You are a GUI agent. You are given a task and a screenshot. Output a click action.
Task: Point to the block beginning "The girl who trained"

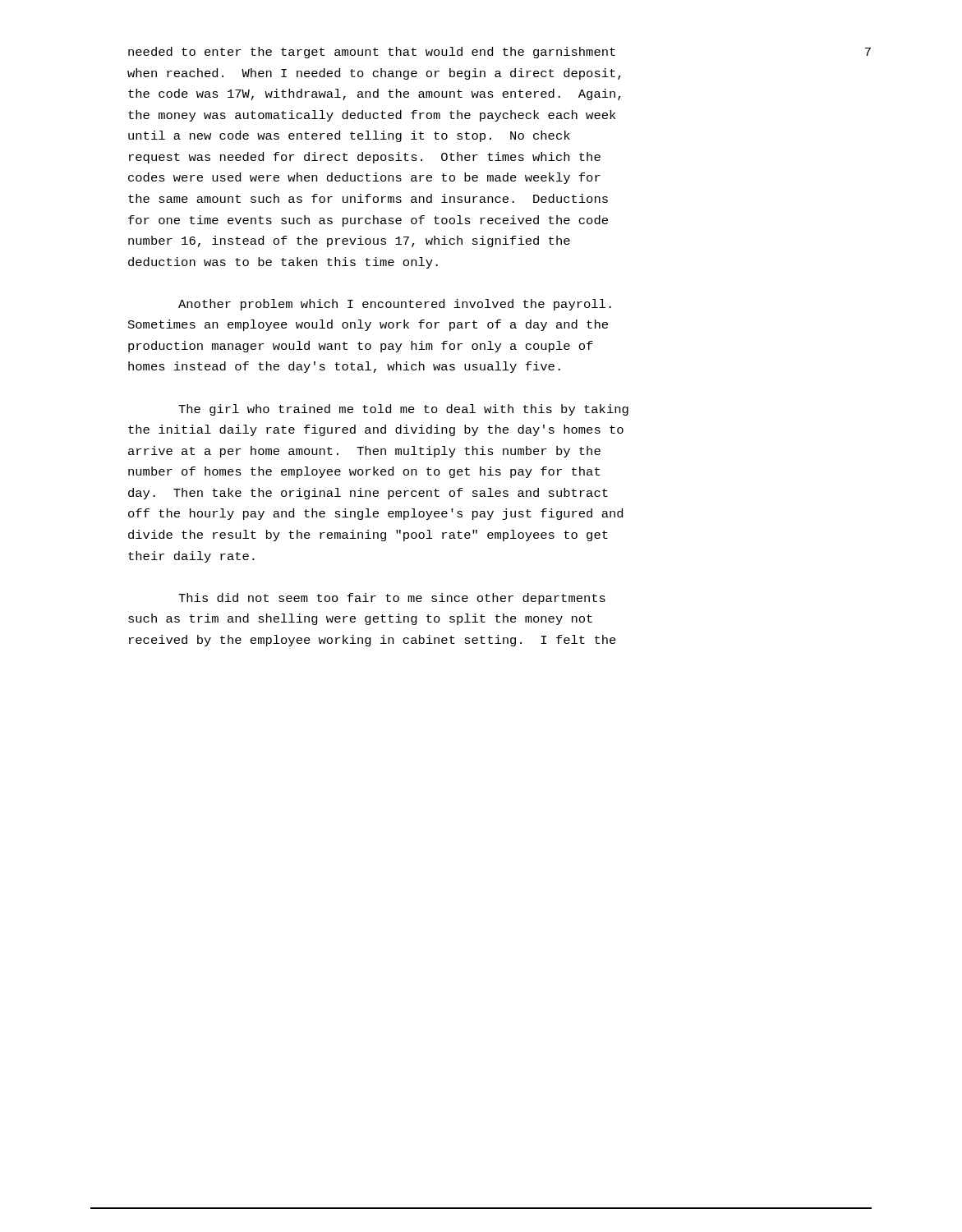[x=378, y=483]
